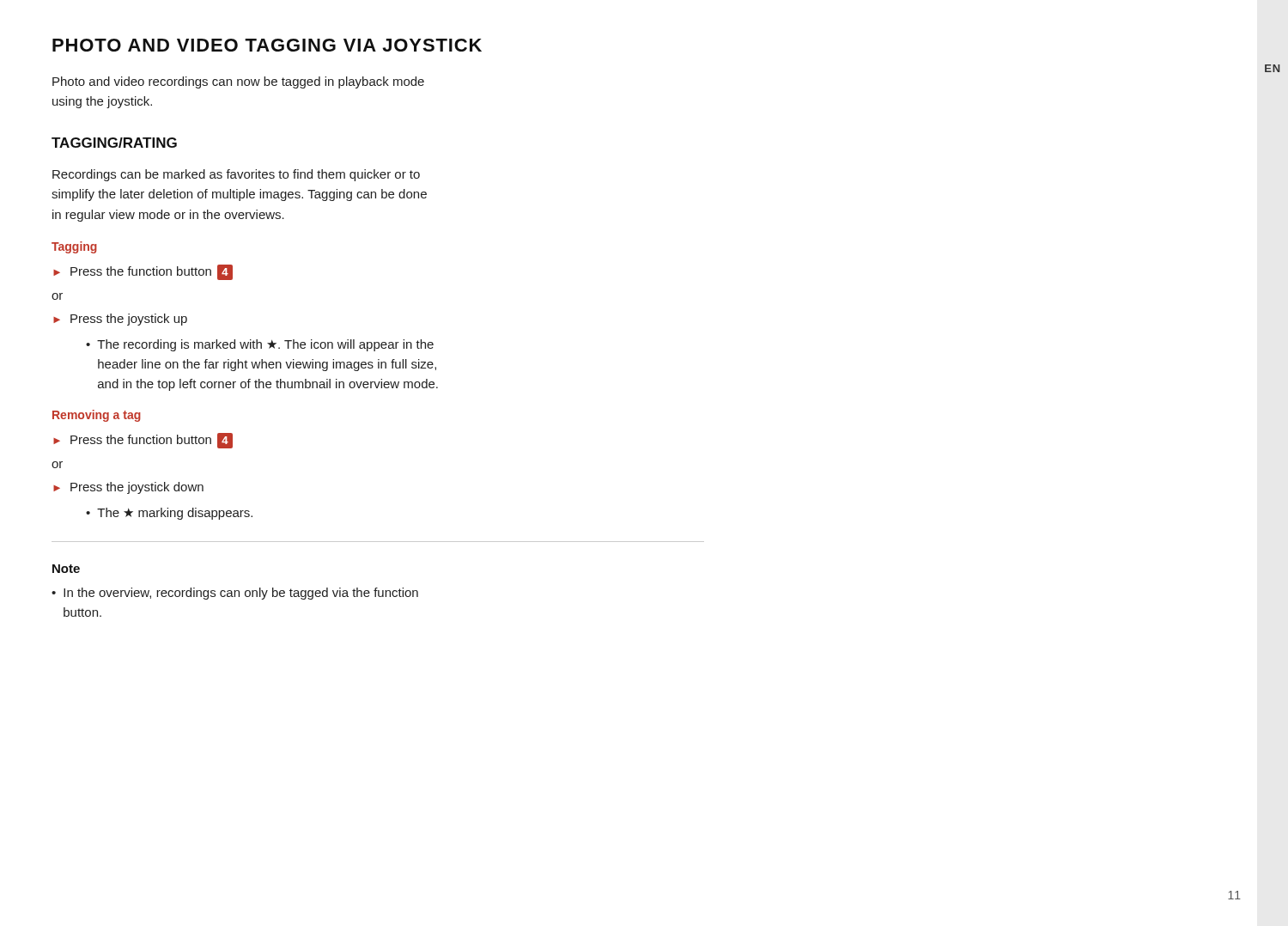Image resolution: width=1288 pixels, height=926 pixels.
Task: Navigate to the block starting "• The ★ marking disappears."
Action: (x=169, y=514)
